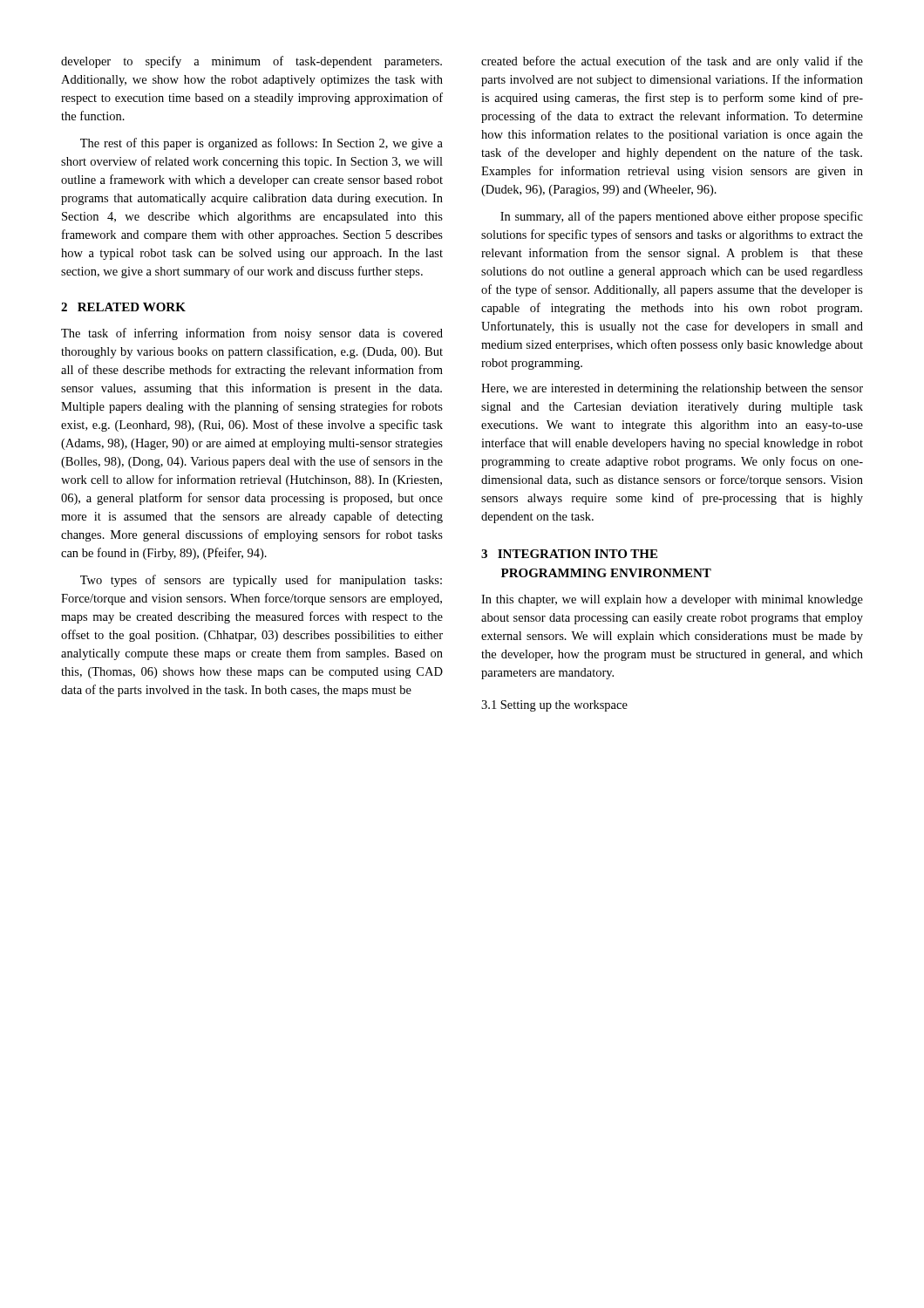Locate the block of text that opens with "Two types of sensors are typically"
The image size is (924, 1308).
pos(252,635)
